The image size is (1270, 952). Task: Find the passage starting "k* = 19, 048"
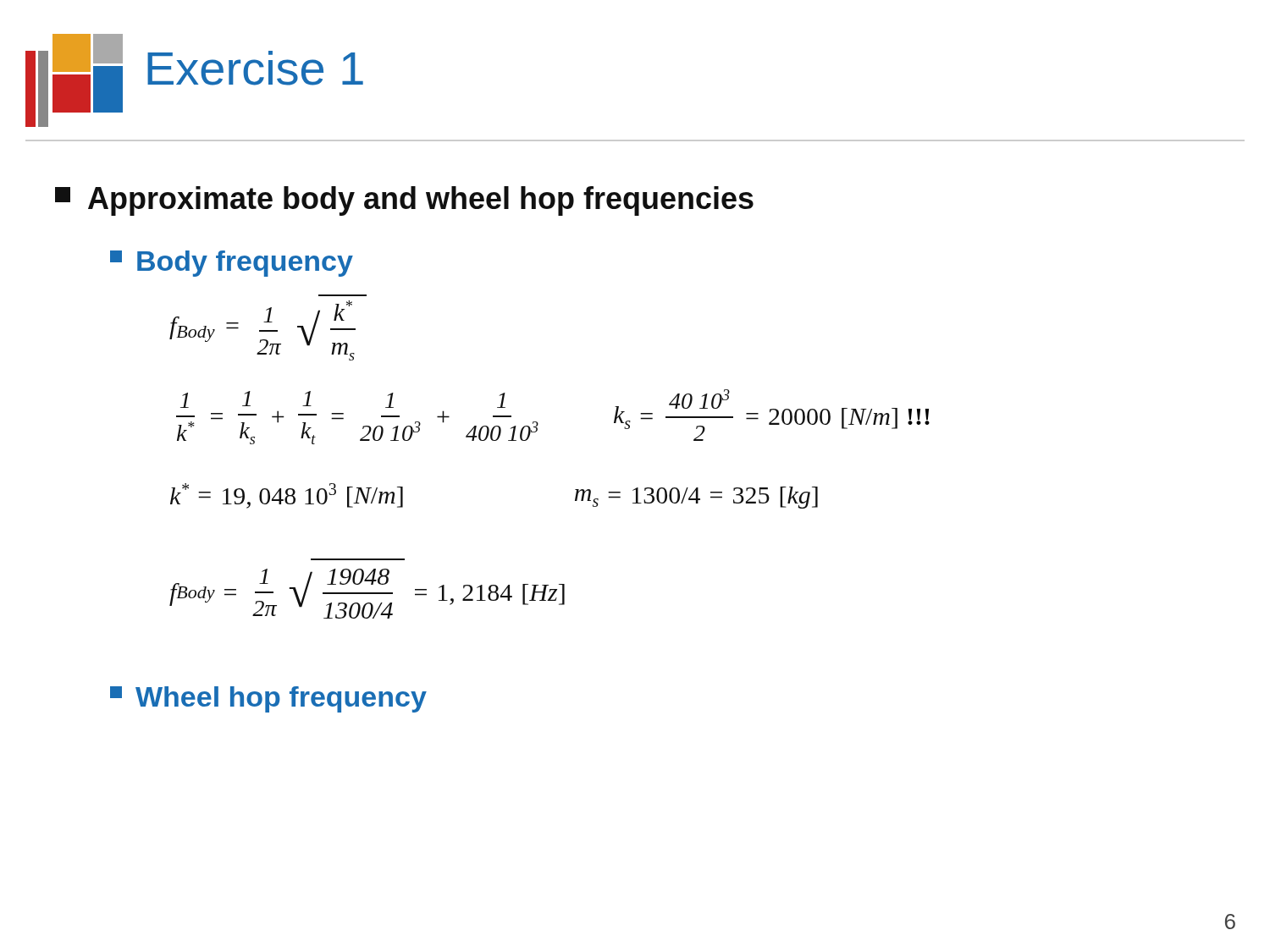click(290, 495)
